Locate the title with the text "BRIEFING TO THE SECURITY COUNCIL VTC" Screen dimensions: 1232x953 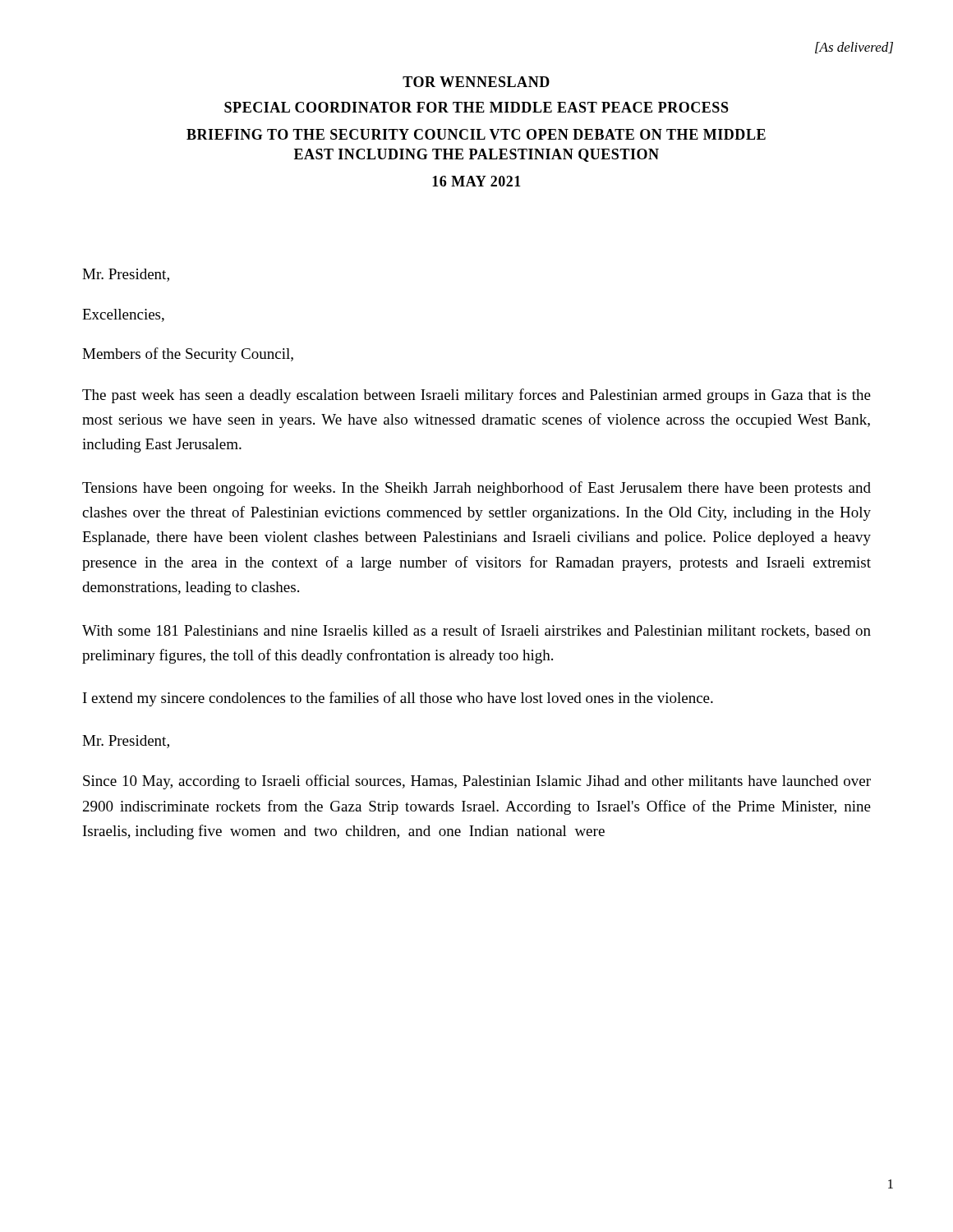coord(476,145)
